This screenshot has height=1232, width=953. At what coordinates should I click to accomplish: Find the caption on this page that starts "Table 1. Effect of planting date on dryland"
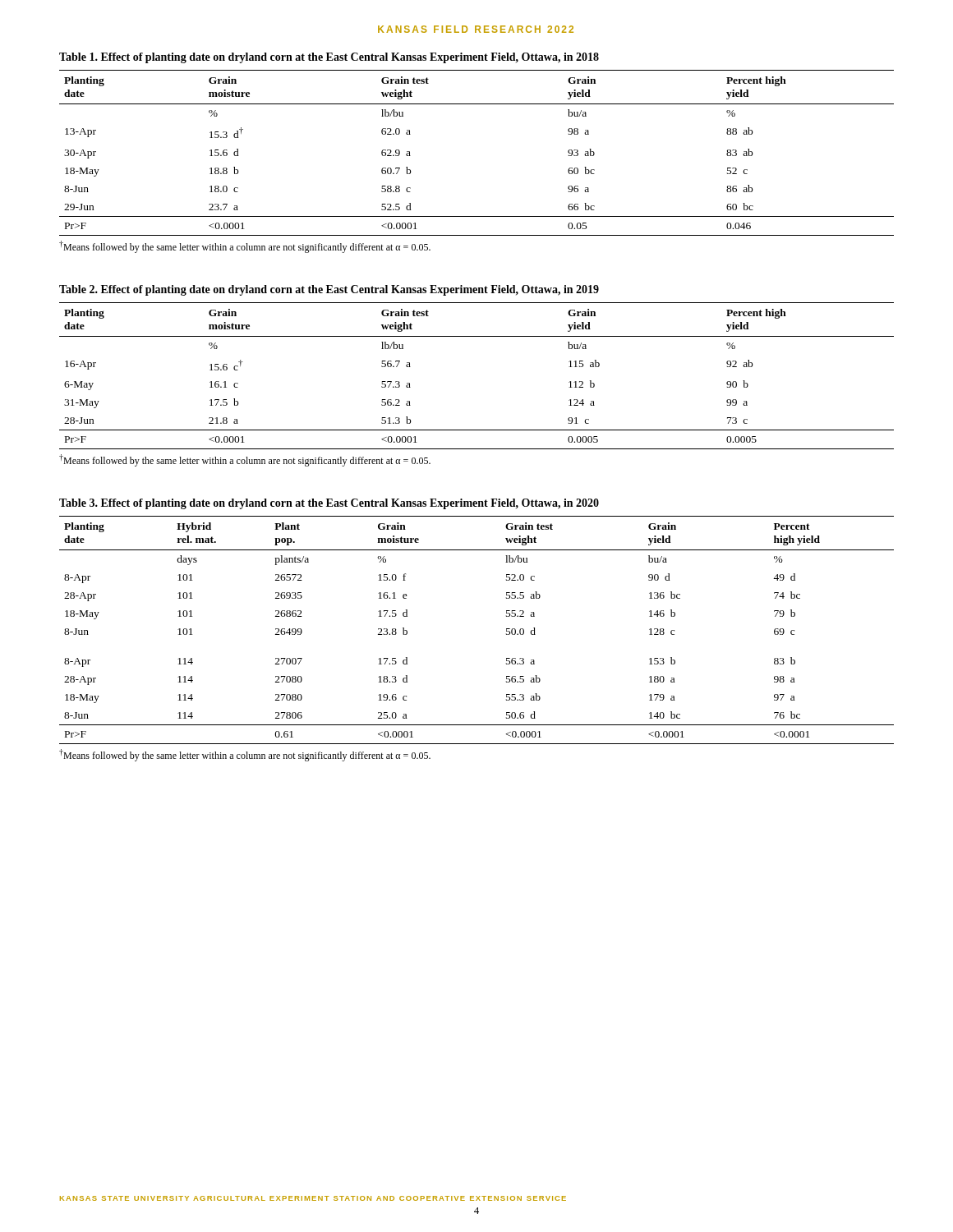[329, 57]
